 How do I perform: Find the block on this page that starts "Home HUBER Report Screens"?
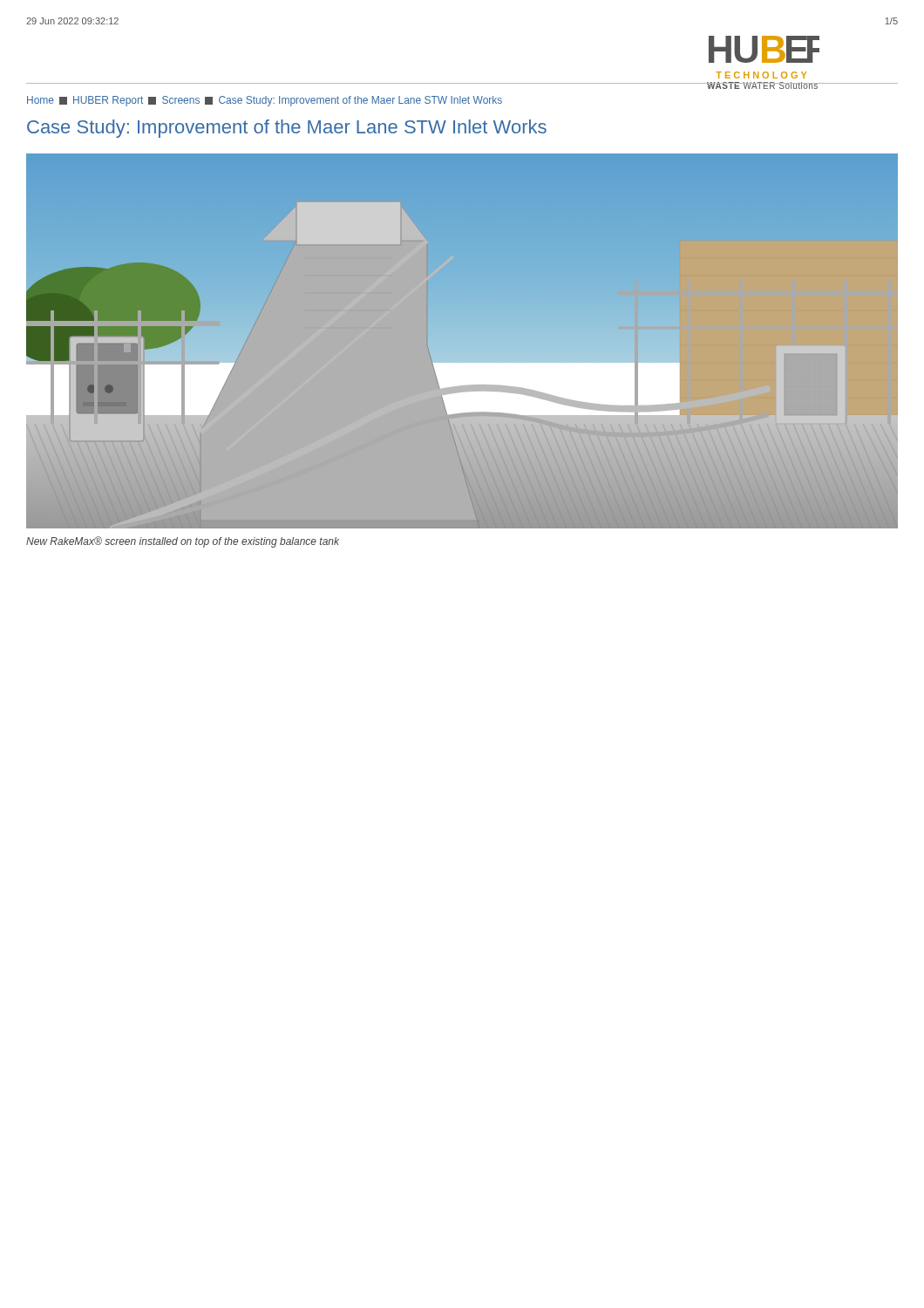click(264, 100)
